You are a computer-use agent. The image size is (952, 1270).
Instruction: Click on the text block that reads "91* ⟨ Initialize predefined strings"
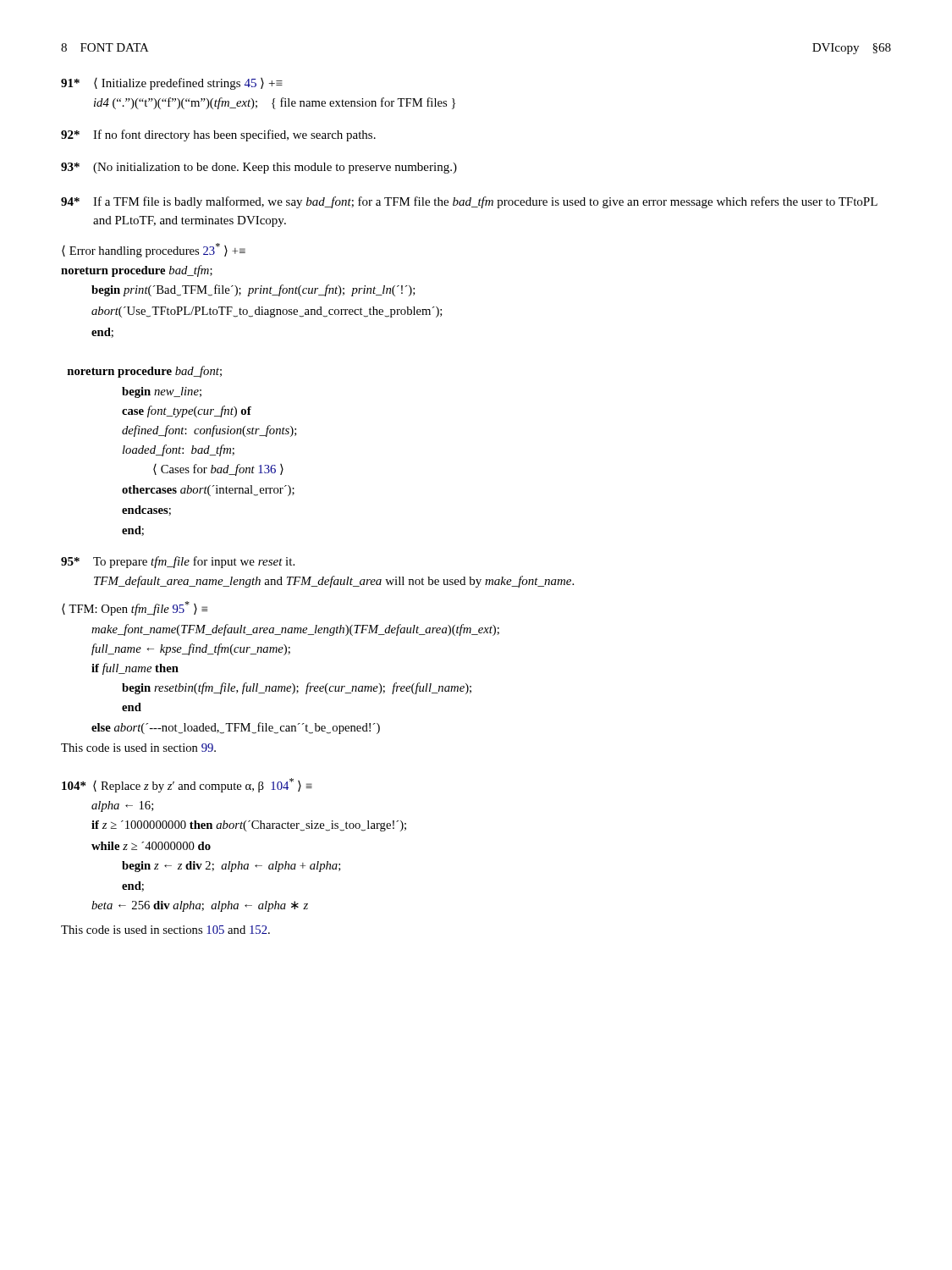[x=172, y=84]
